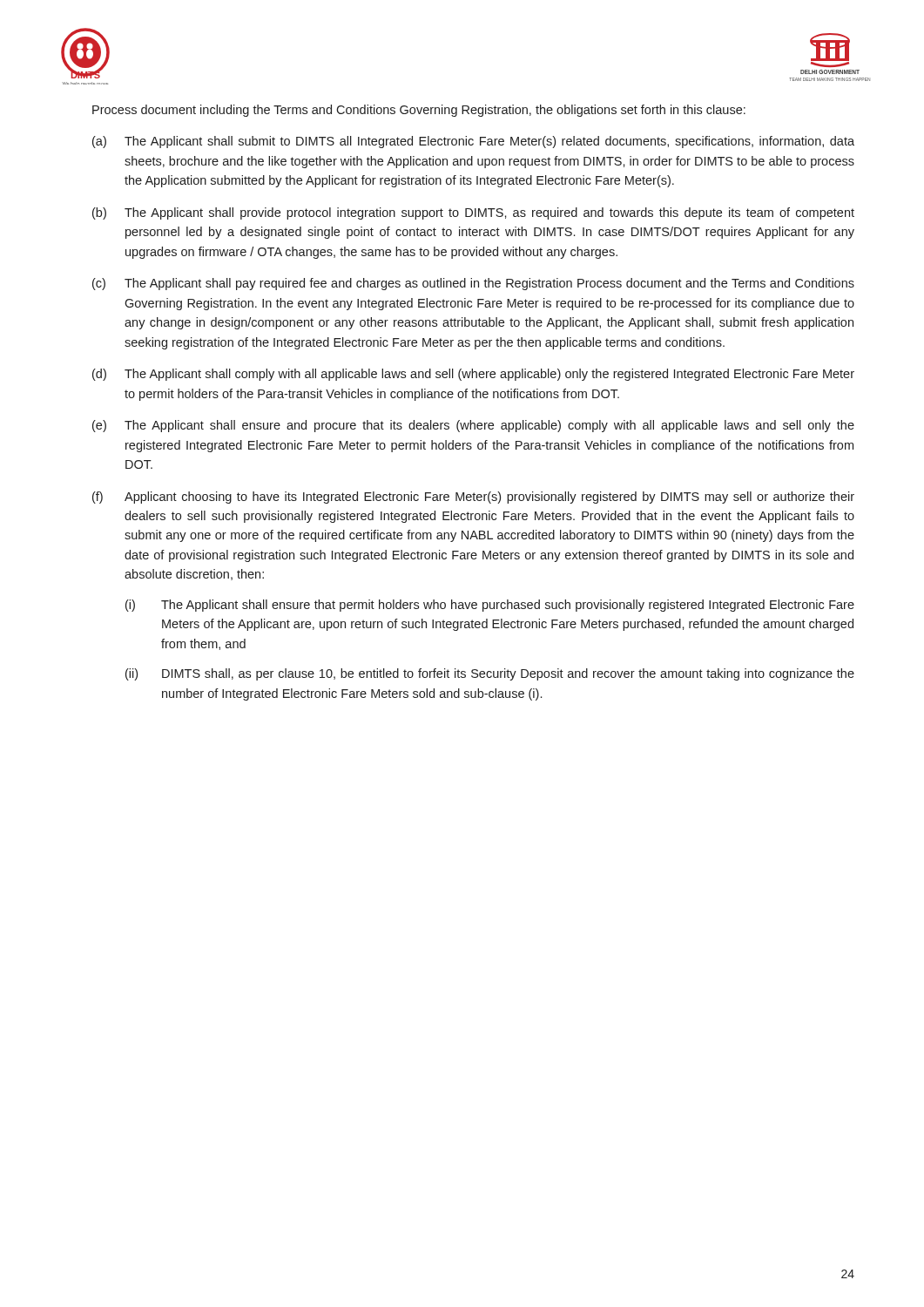Locate the block of text that opens with "(e) The Applicant shall ensure and"
The image size is (924, 1307).
pos(473,445)
